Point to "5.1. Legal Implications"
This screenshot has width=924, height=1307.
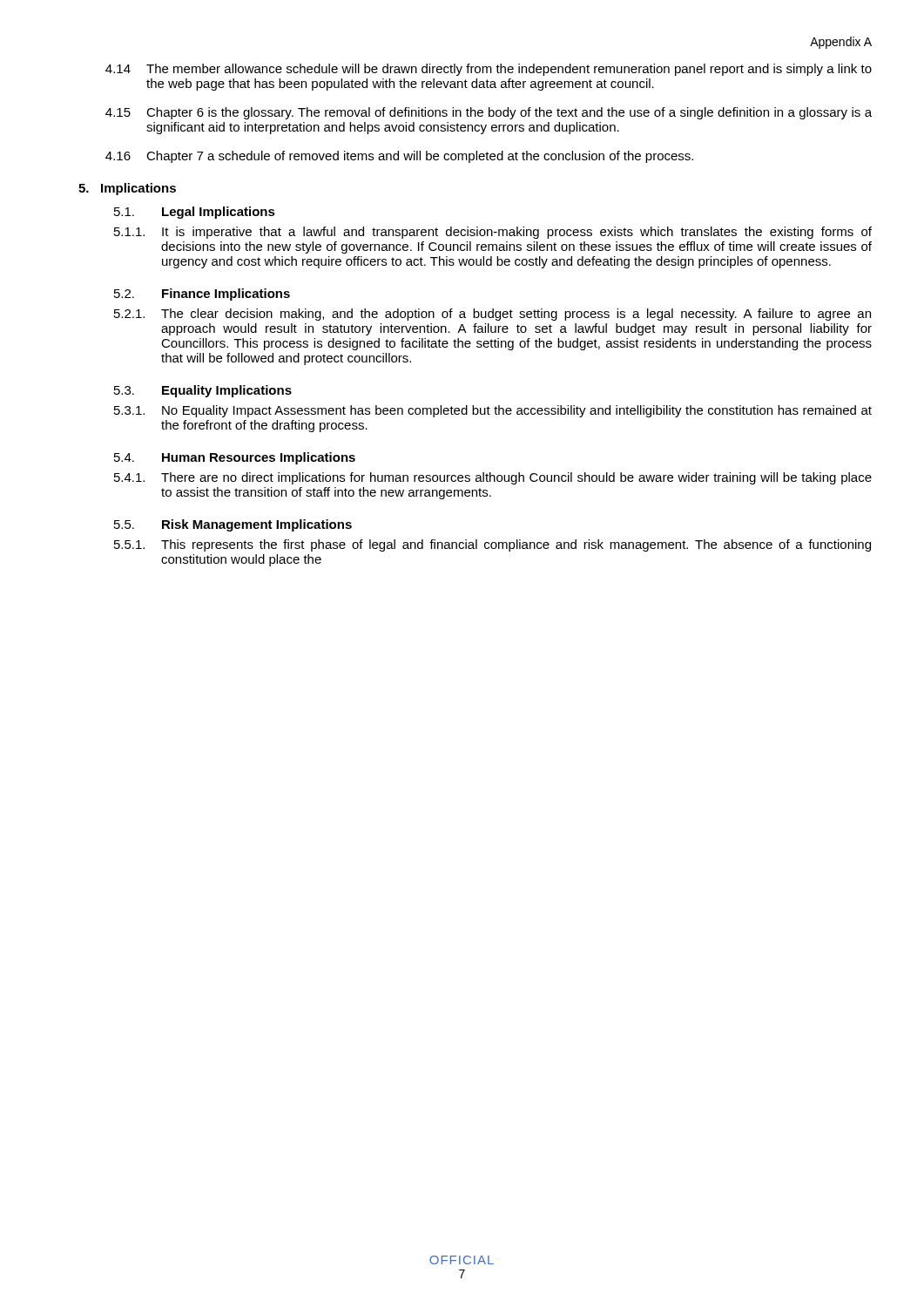[x=195, y=213]
